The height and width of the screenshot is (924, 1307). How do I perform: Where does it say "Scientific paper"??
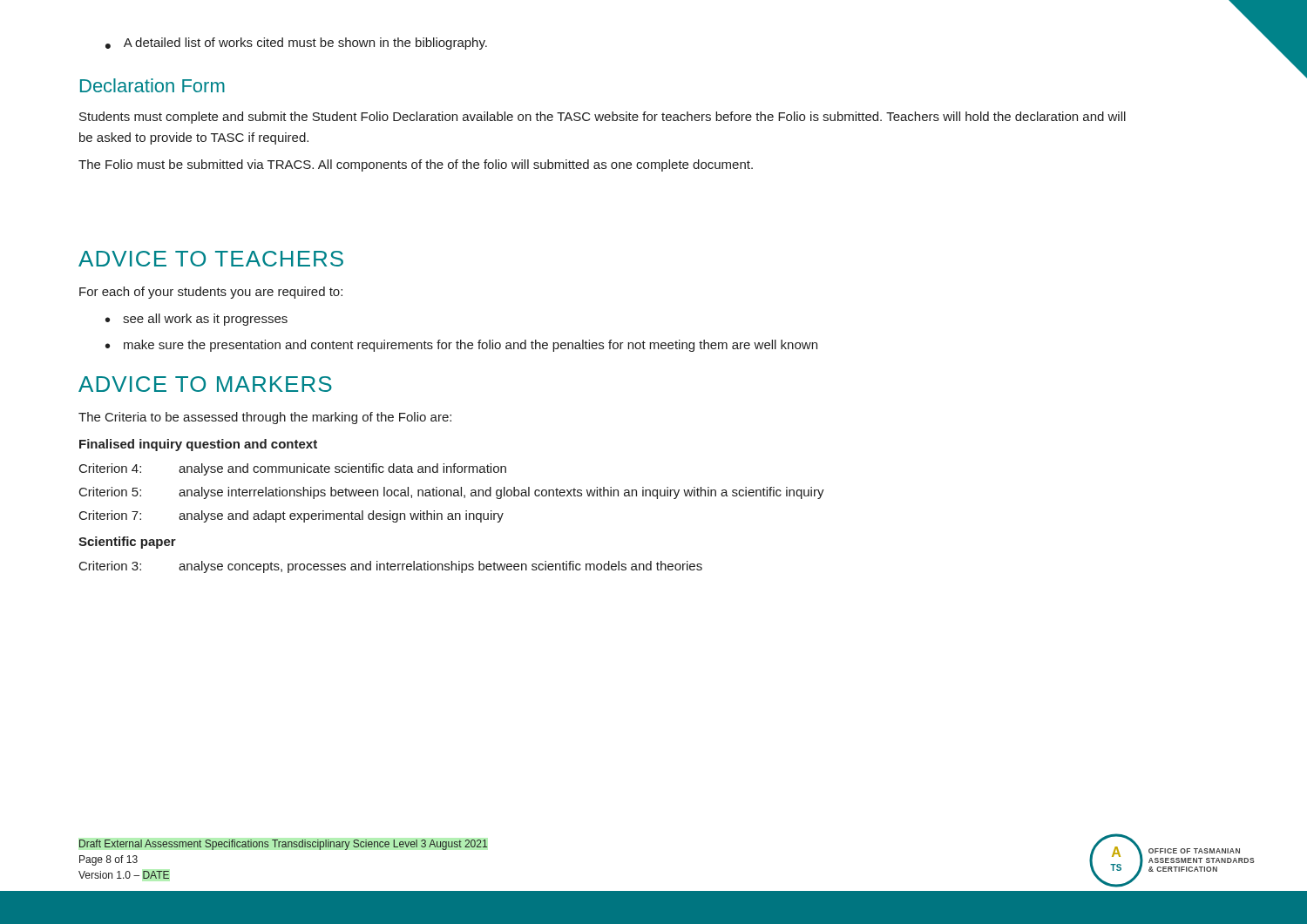tap(127, 542)
